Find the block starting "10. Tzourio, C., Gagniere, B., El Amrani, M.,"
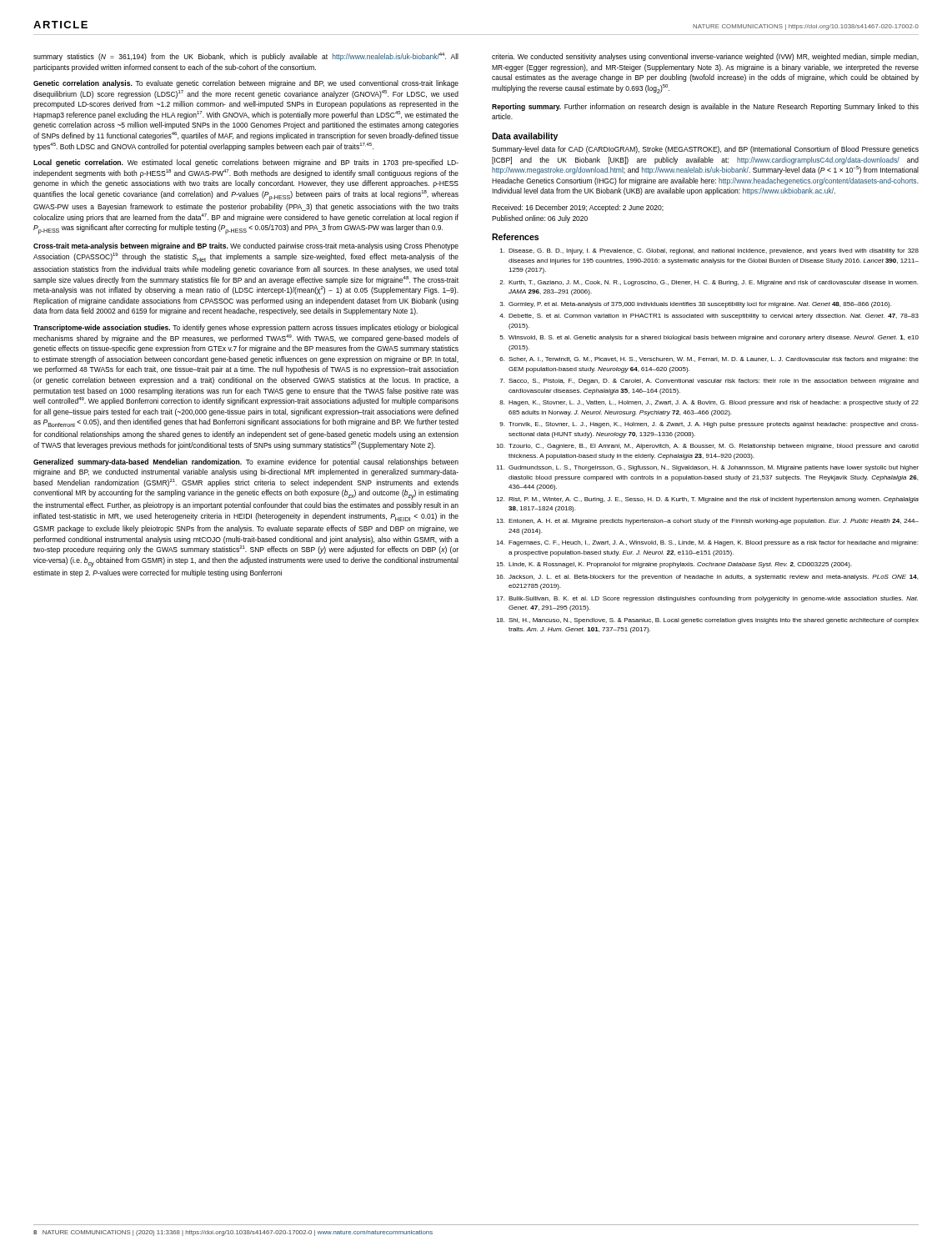This screenshot has width=952, height=1251. click(x=705, y=451)
